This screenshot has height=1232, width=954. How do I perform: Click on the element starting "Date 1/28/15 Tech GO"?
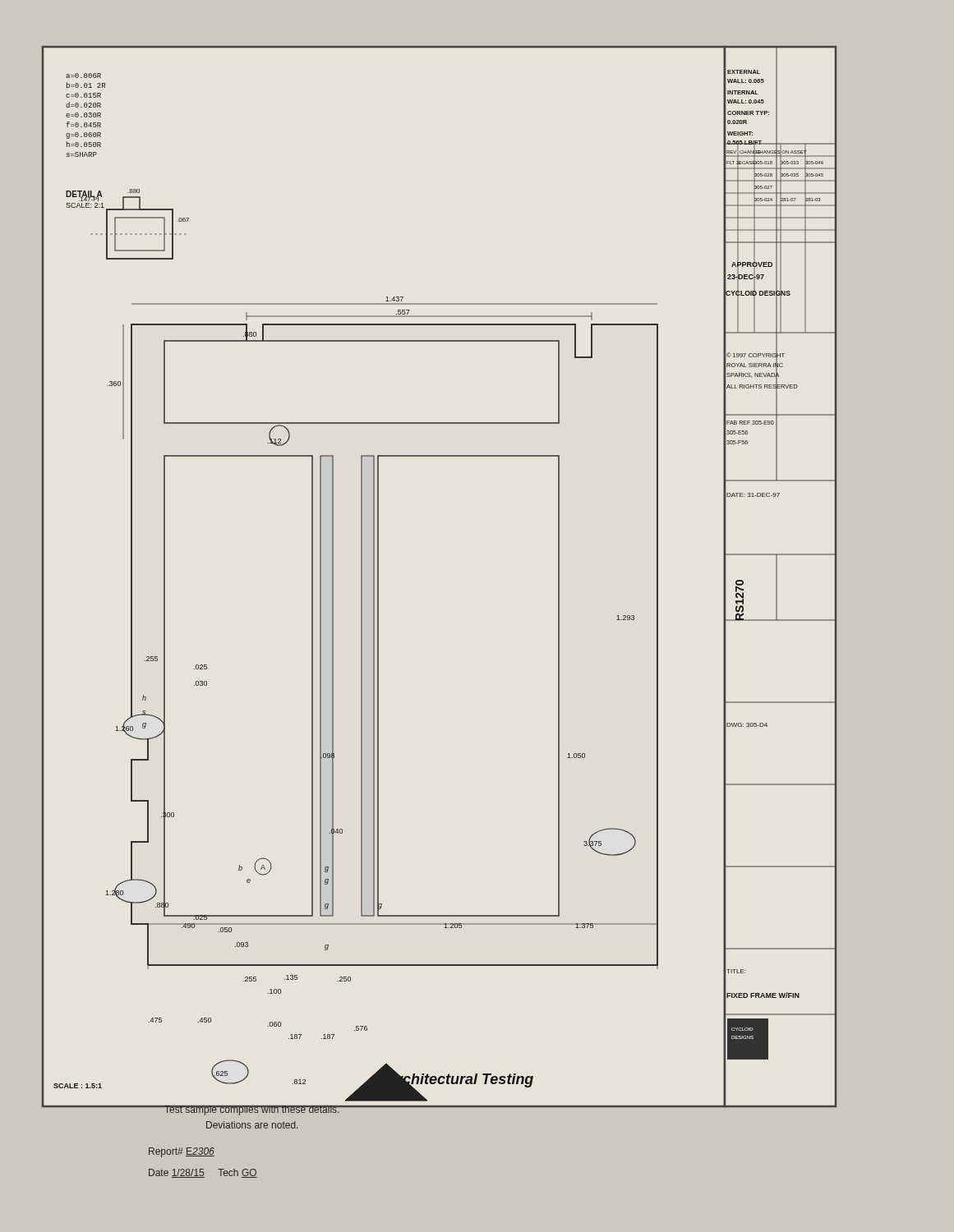[x=202, y=1173]
